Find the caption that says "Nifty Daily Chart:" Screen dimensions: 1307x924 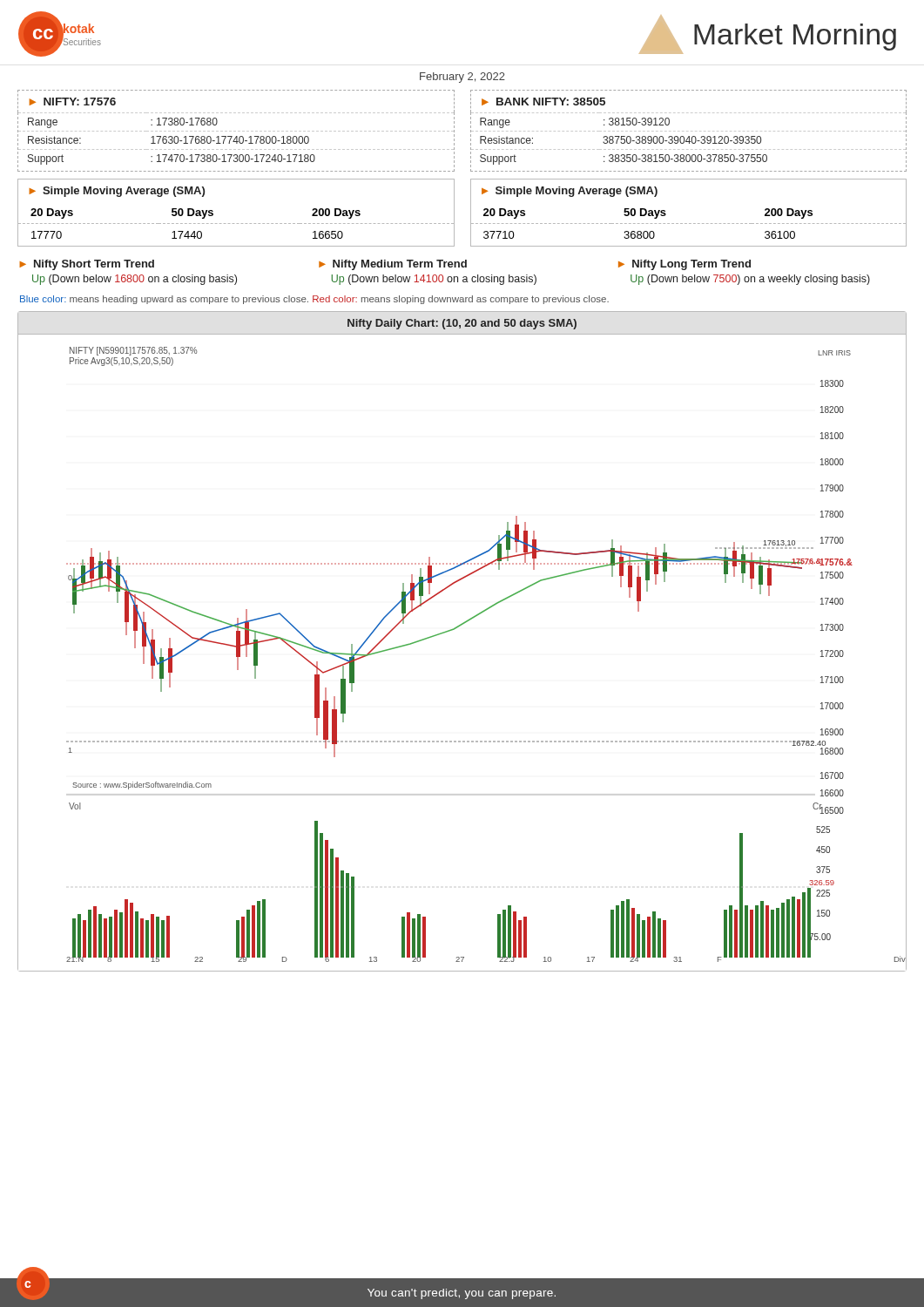462,323
